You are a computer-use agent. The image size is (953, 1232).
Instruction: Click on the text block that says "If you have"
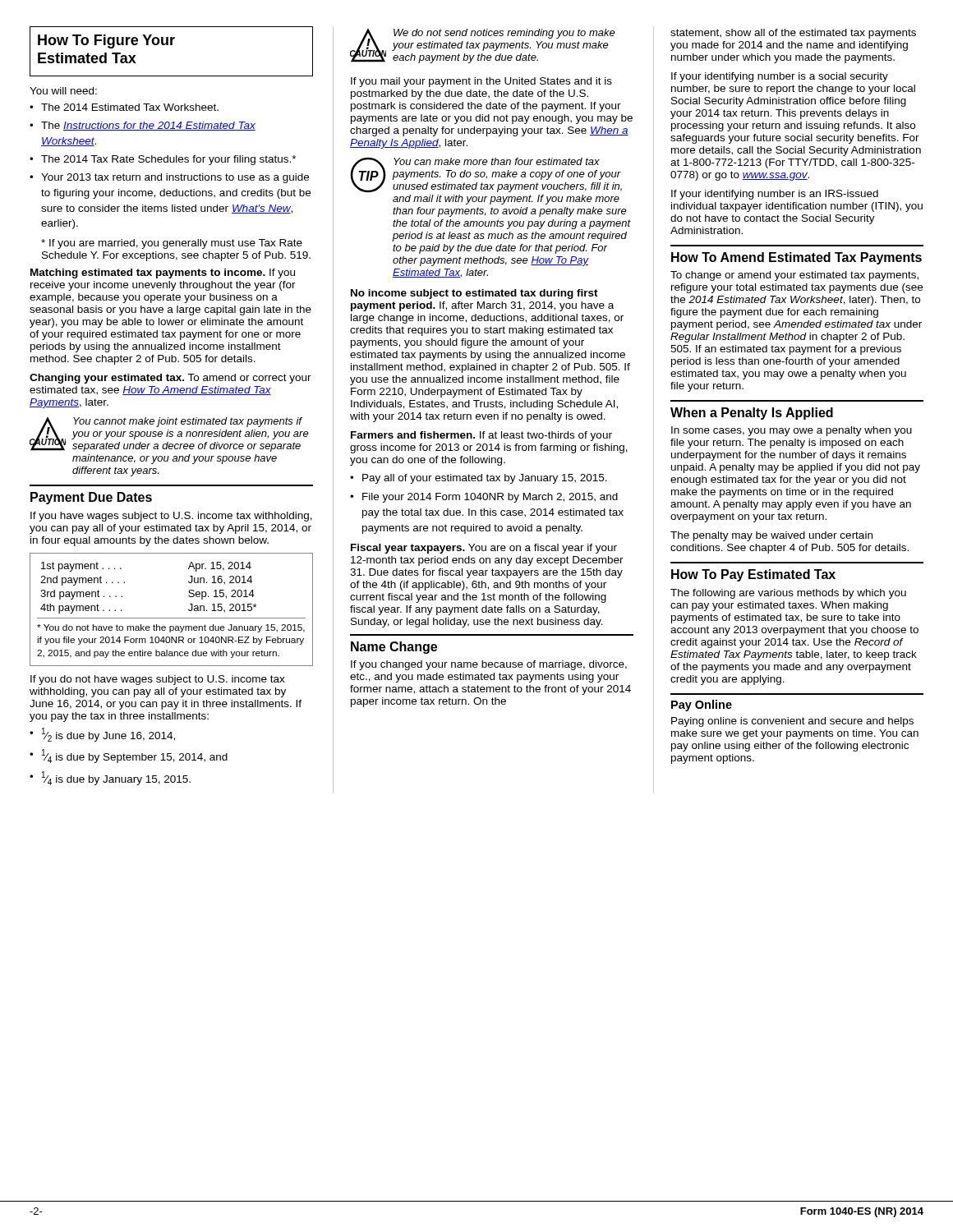click(171, 527)
